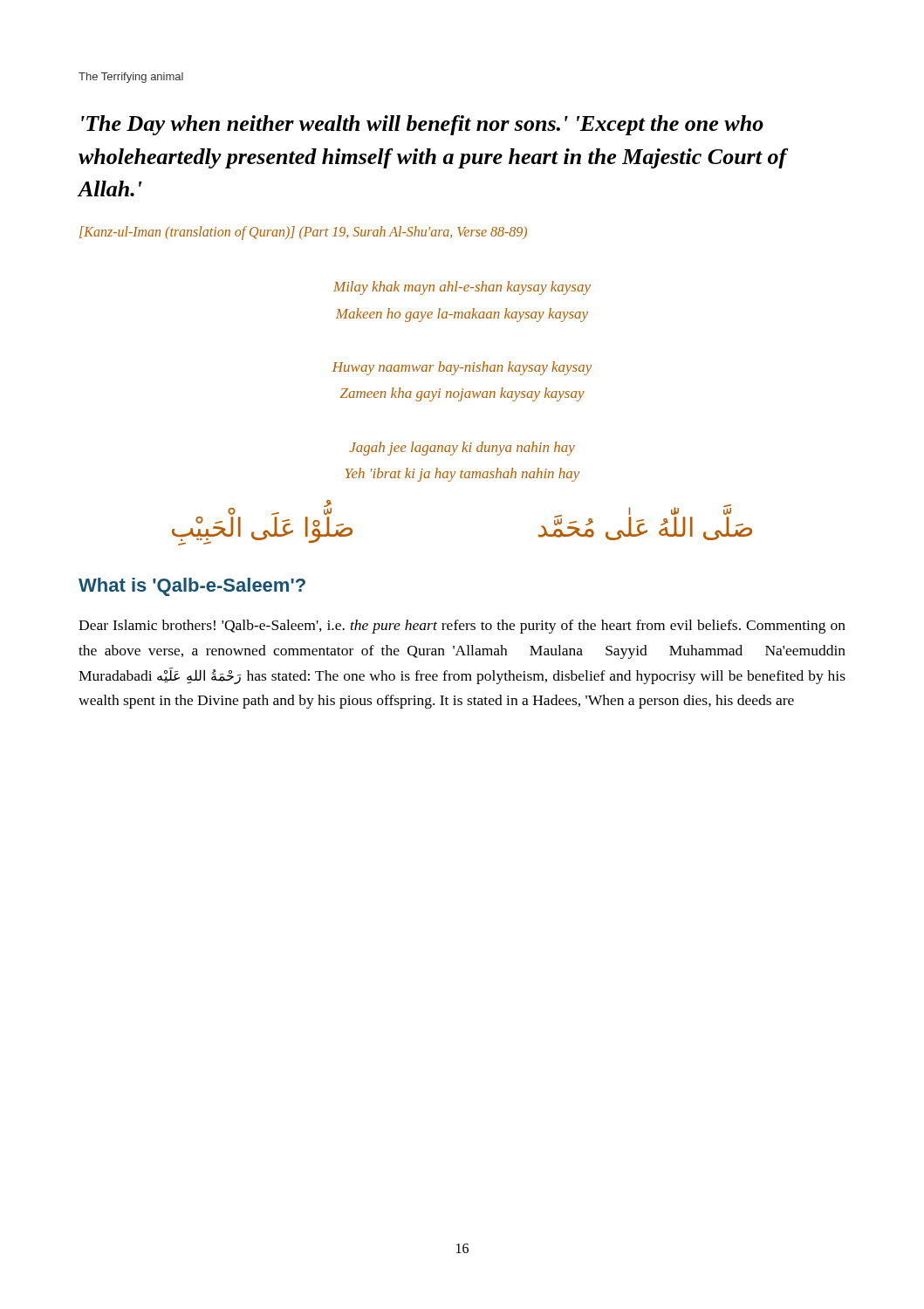
Task: Click on the text block with the text "Dear Islamic brothers!"
Action: [462, 662]
